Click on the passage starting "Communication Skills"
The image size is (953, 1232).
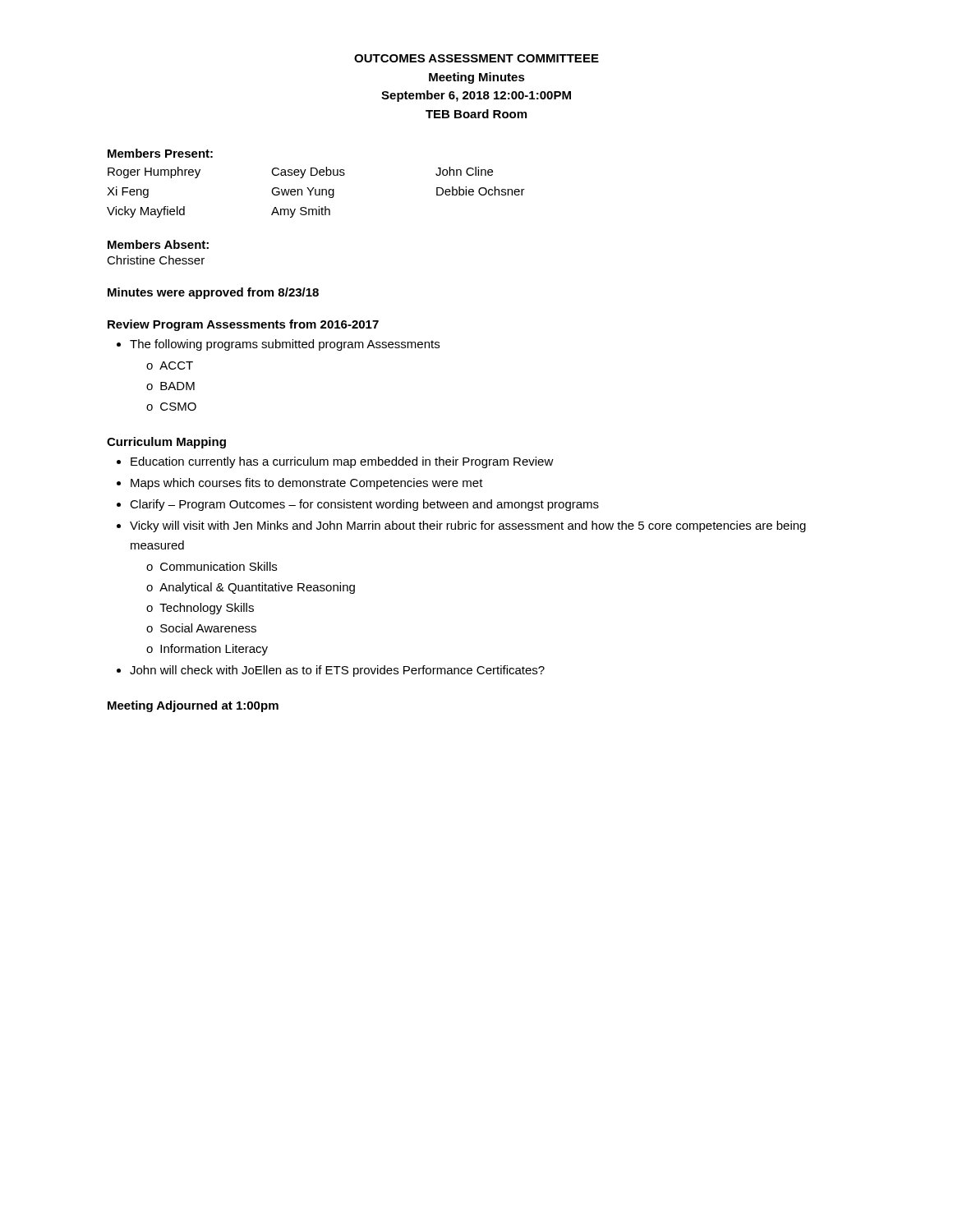point(219,566)
